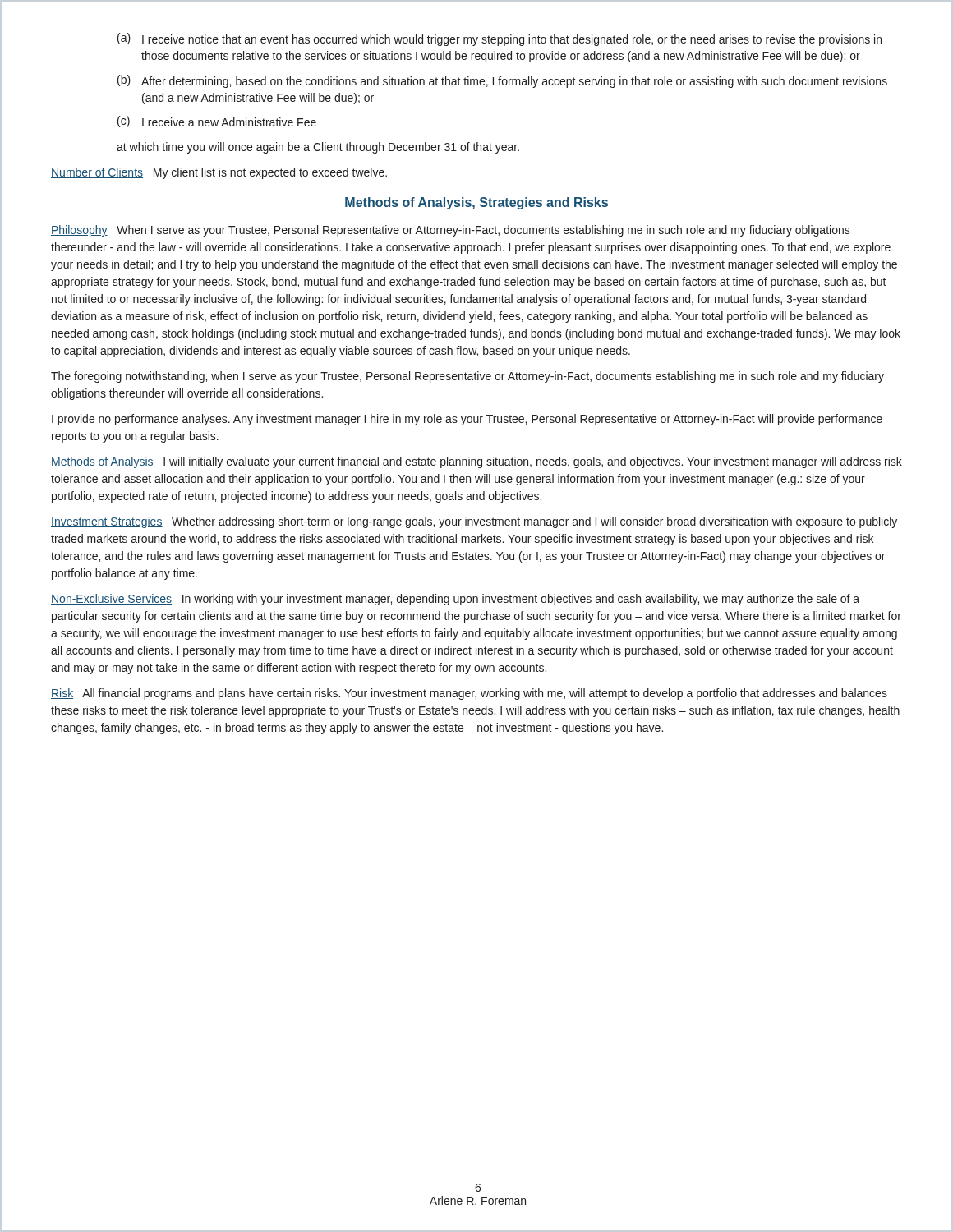Find the block on this page that starts "The foregoing notwithstanding,"
The height and width of the screenshot is (1232, 953).
tap(467, 385)
